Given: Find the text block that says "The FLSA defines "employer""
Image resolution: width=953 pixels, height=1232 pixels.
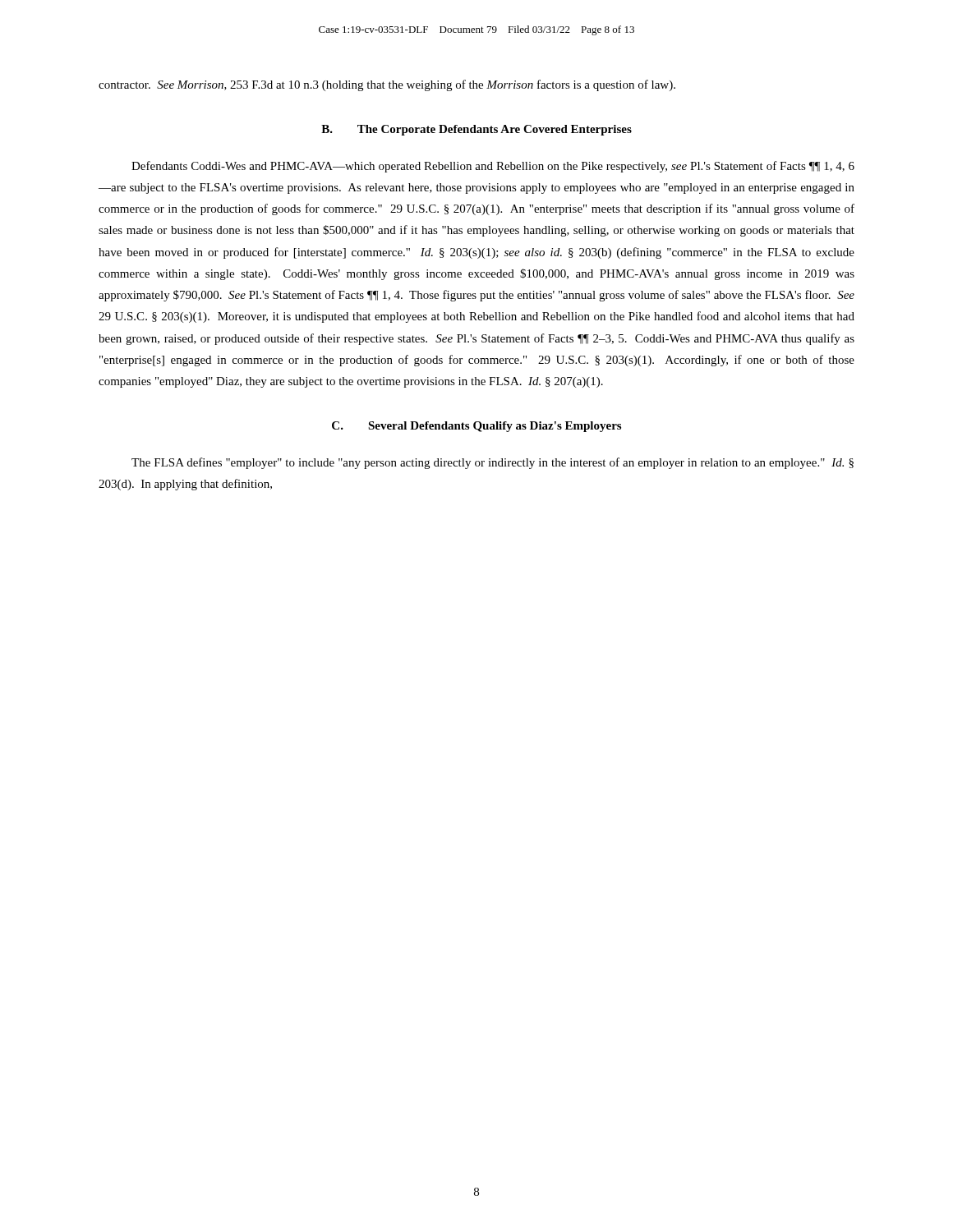Looking at the screenshot, I should [476, 473].
